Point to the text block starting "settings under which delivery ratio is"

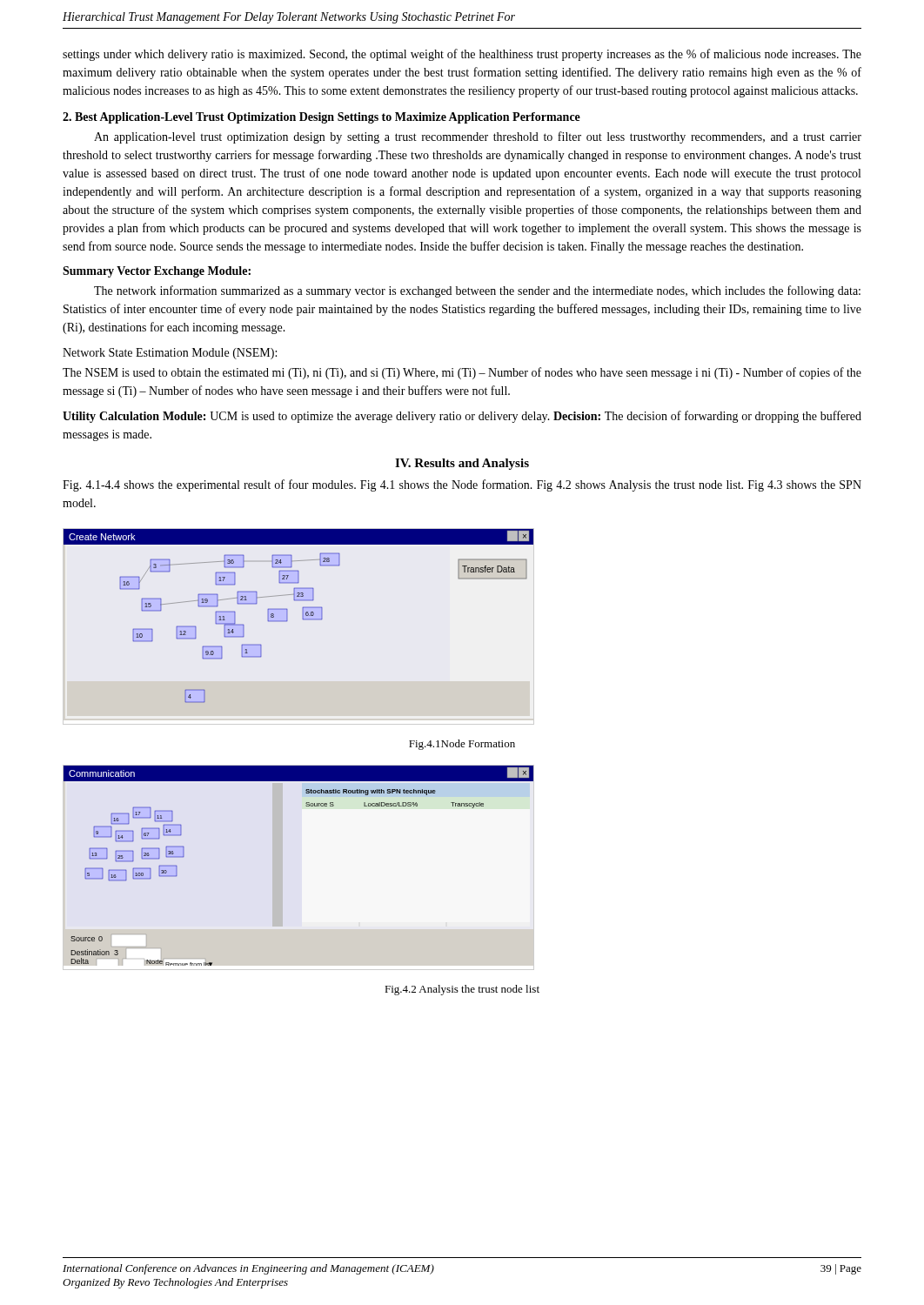[x=462, y=73]
